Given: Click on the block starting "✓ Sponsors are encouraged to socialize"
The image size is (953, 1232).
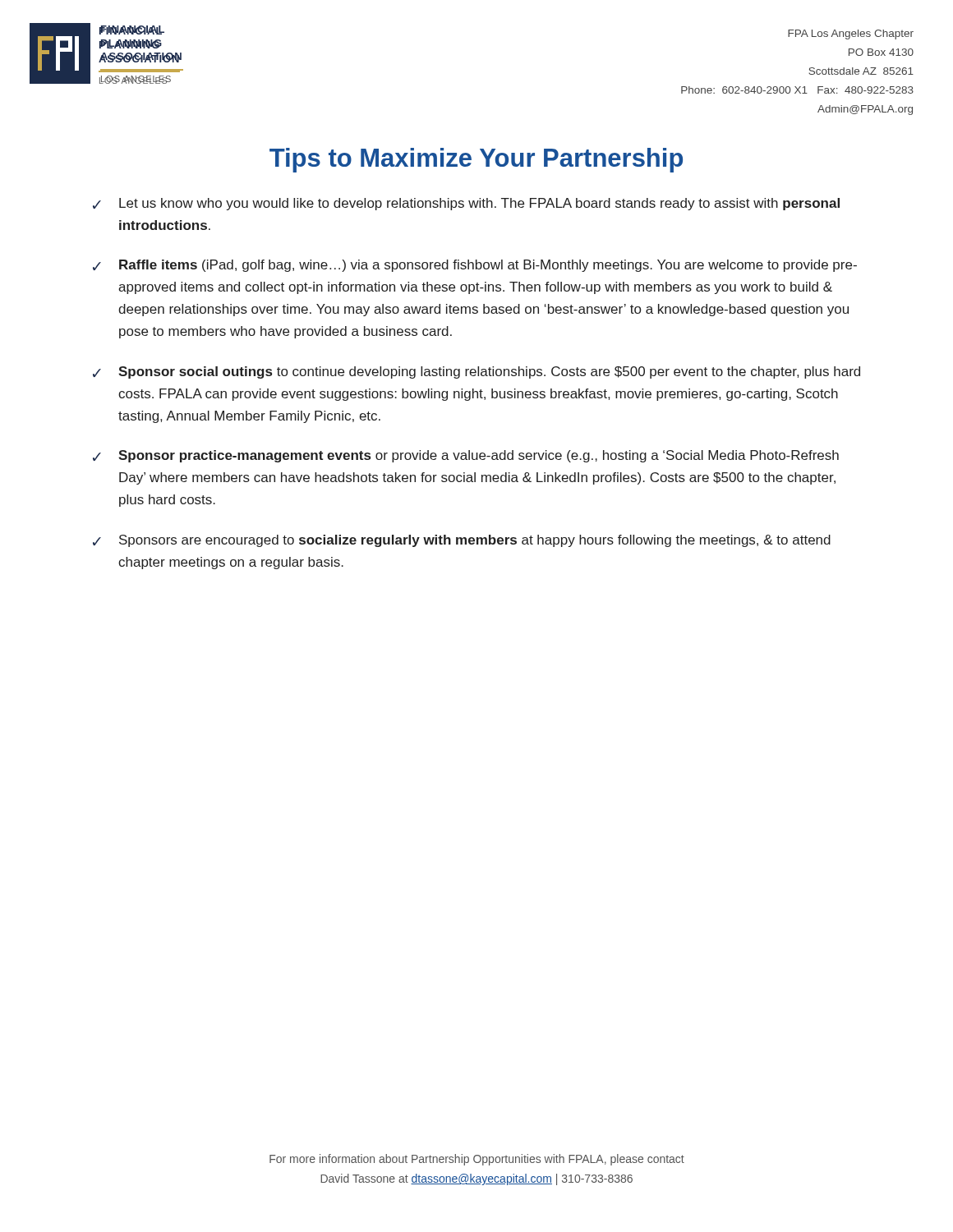Looking at the screenshot, I should (x=476, y=552).
